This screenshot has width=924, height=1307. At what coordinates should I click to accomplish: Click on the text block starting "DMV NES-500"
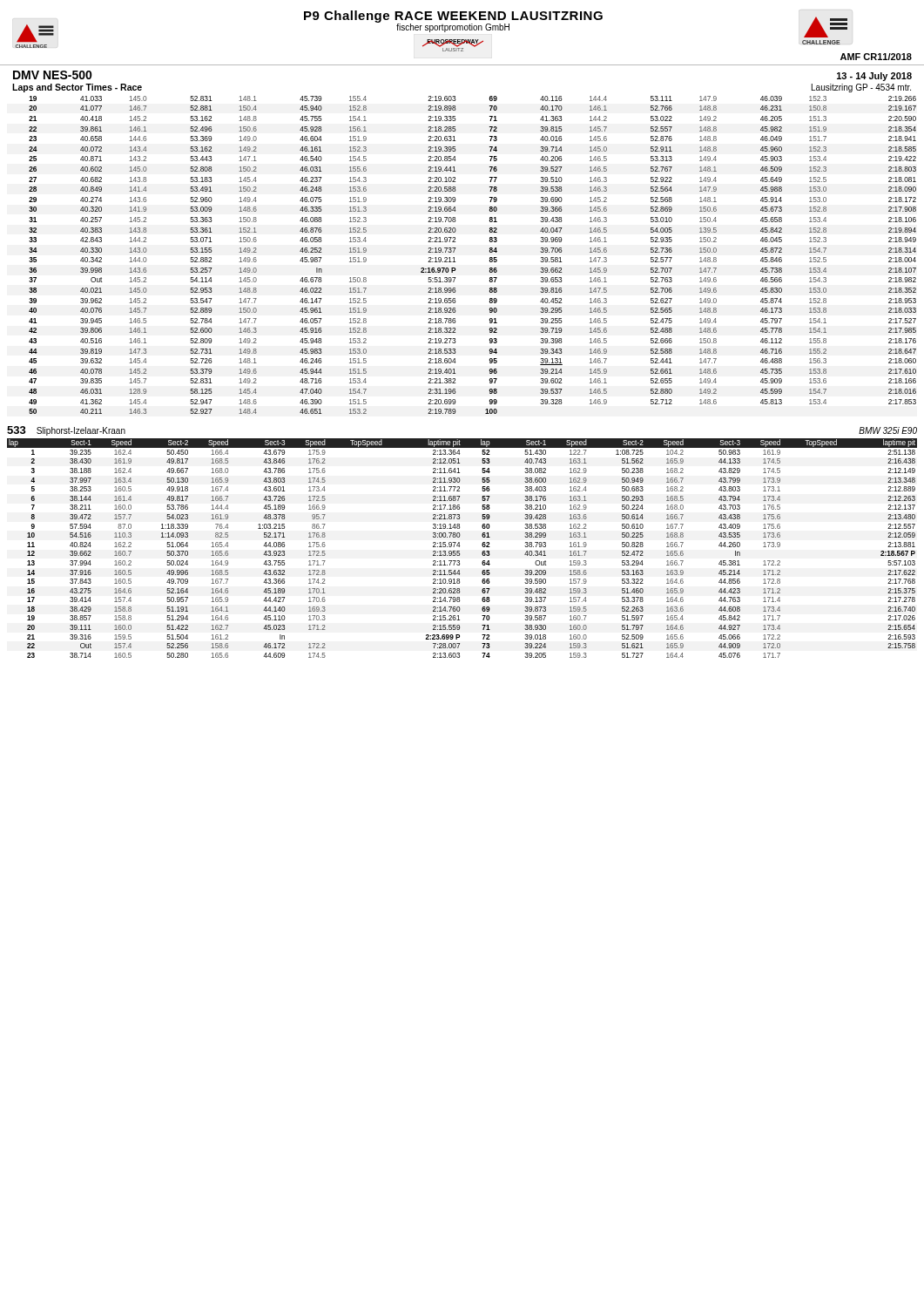pos(52,75)
